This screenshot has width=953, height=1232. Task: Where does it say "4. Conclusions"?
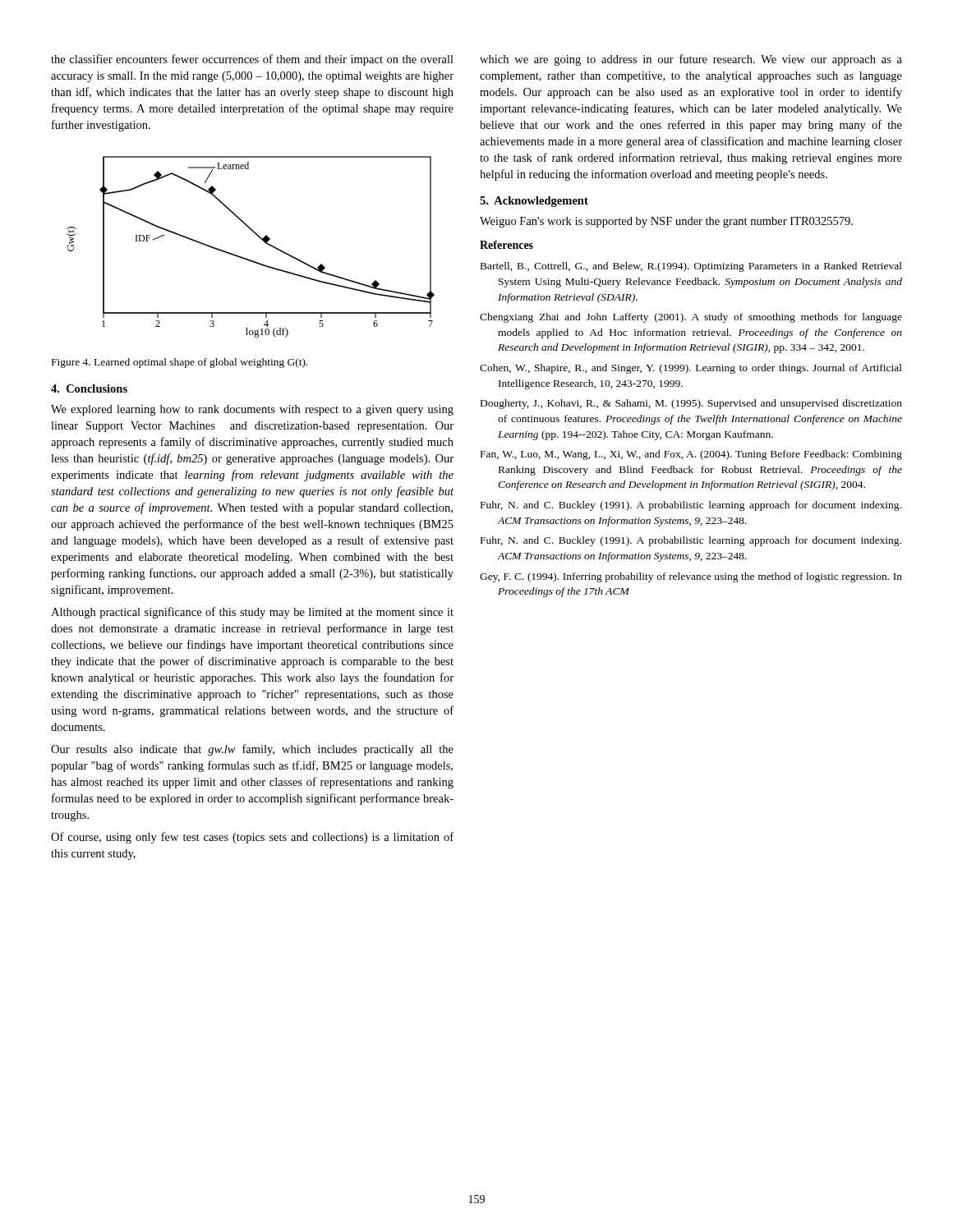(x=89, y=388)
